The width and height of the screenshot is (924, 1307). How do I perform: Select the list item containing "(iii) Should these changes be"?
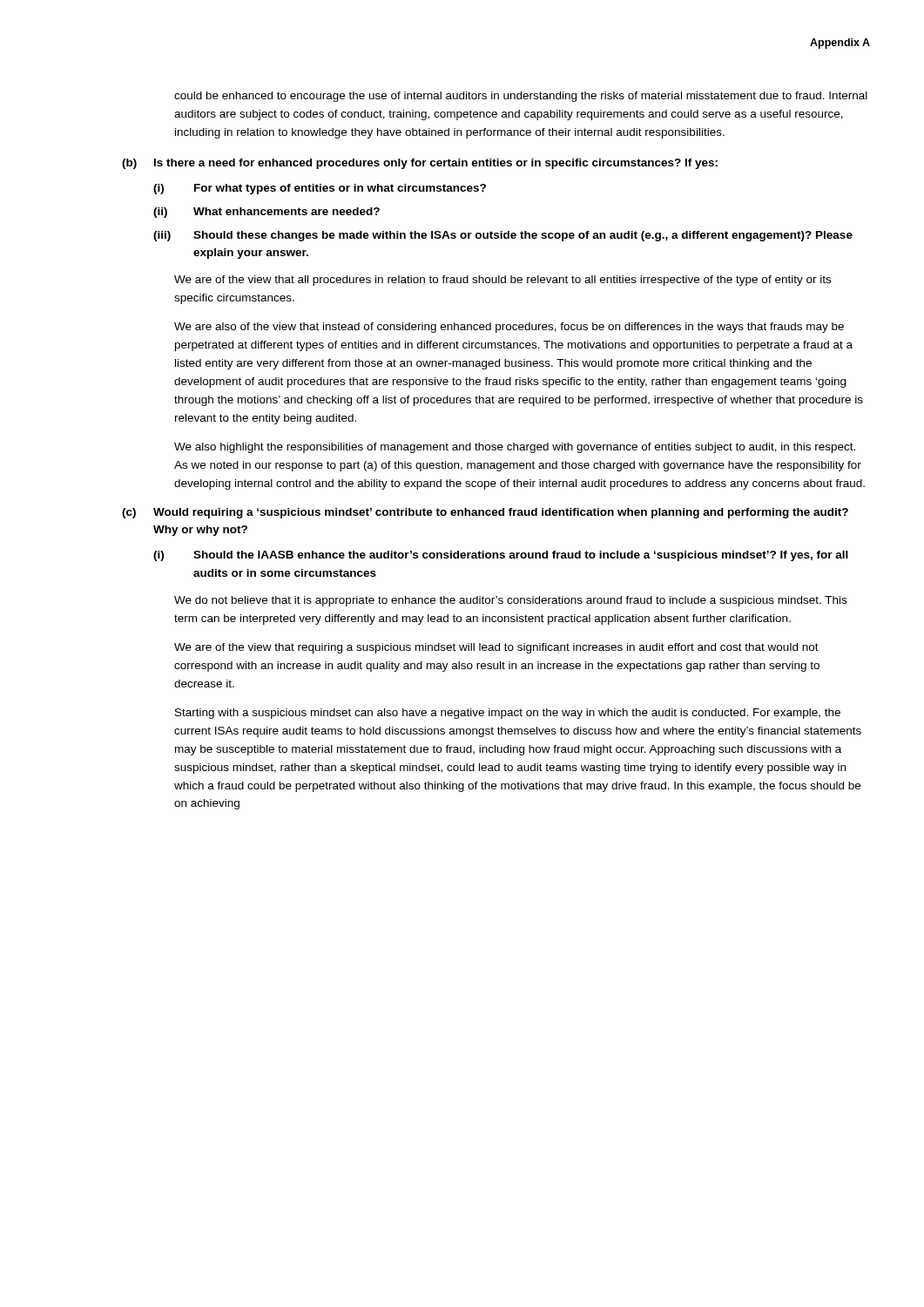pyautogui.click(x=512, y=244)
